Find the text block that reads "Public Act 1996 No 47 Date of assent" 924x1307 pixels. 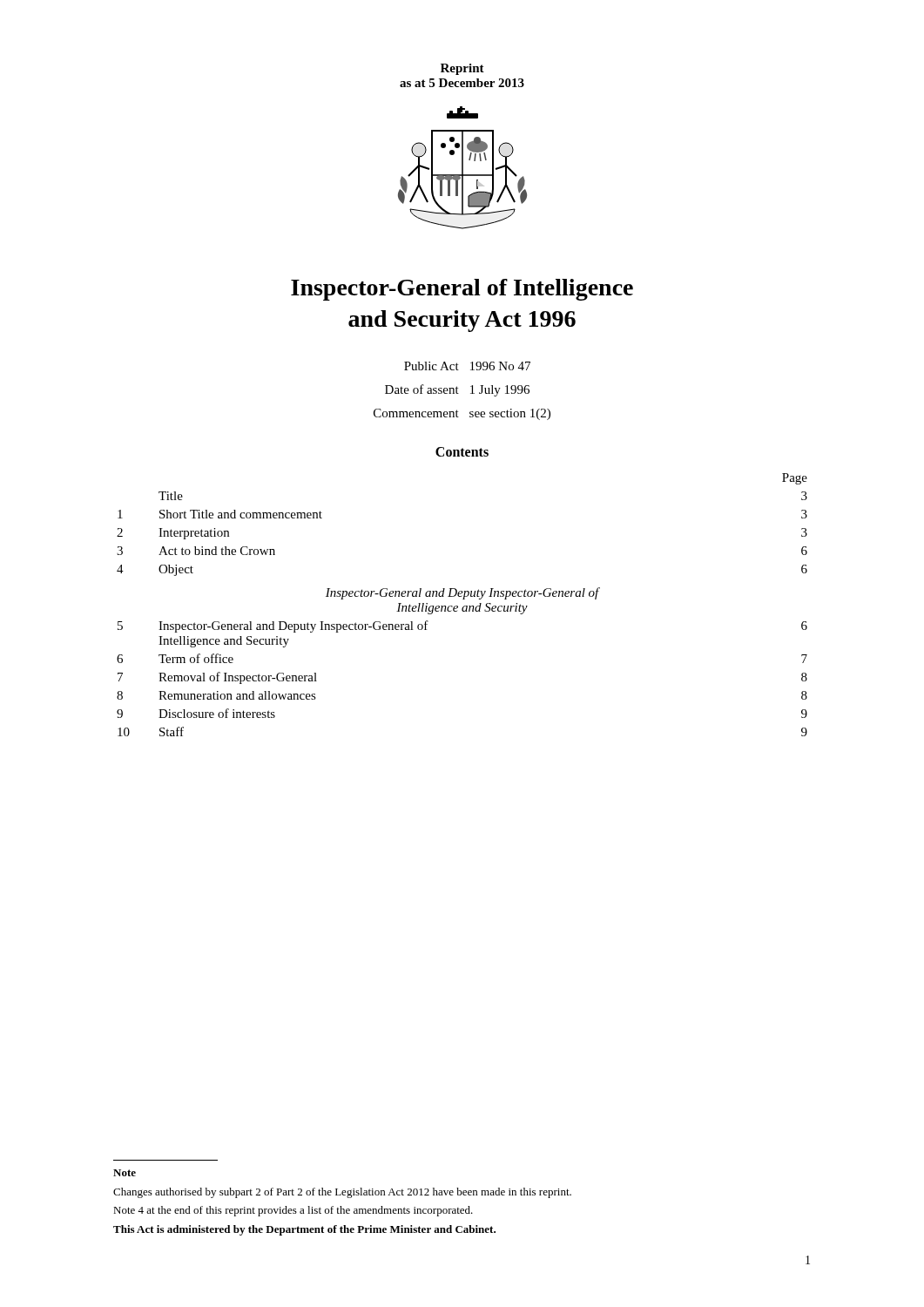point(462,390)
